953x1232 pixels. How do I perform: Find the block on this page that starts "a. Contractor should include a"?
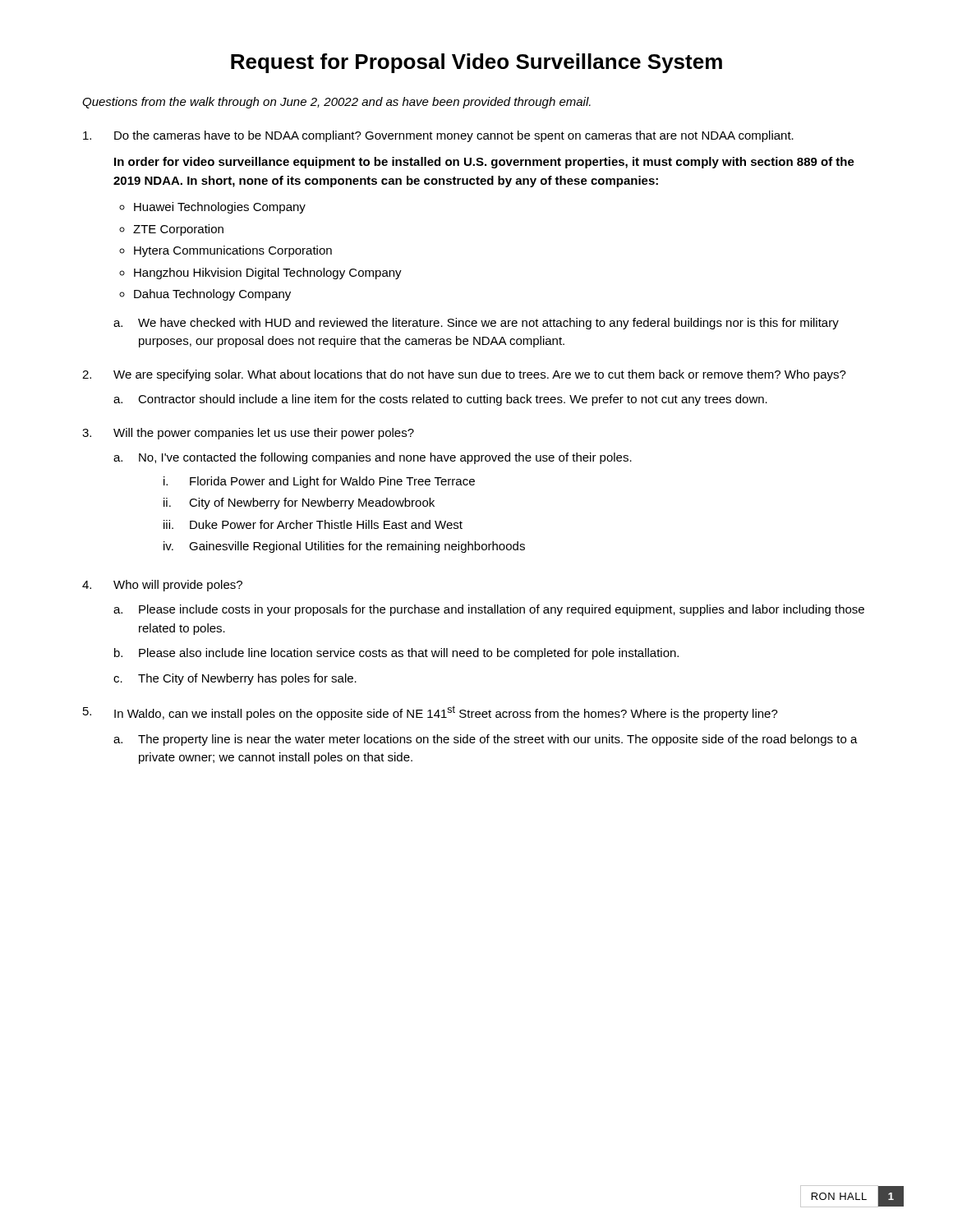pos(492,399)
